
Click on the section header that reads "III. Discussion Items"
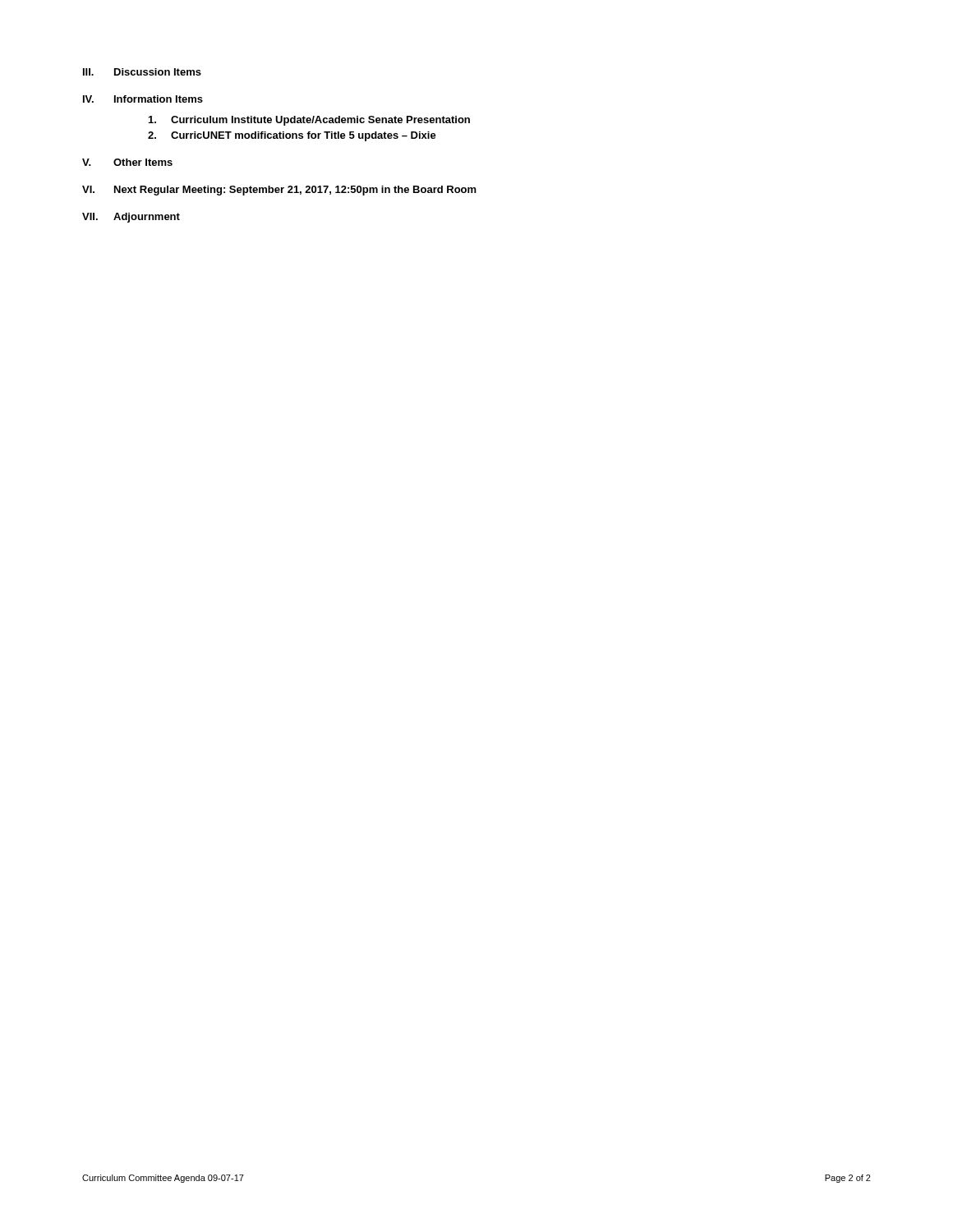142,72
